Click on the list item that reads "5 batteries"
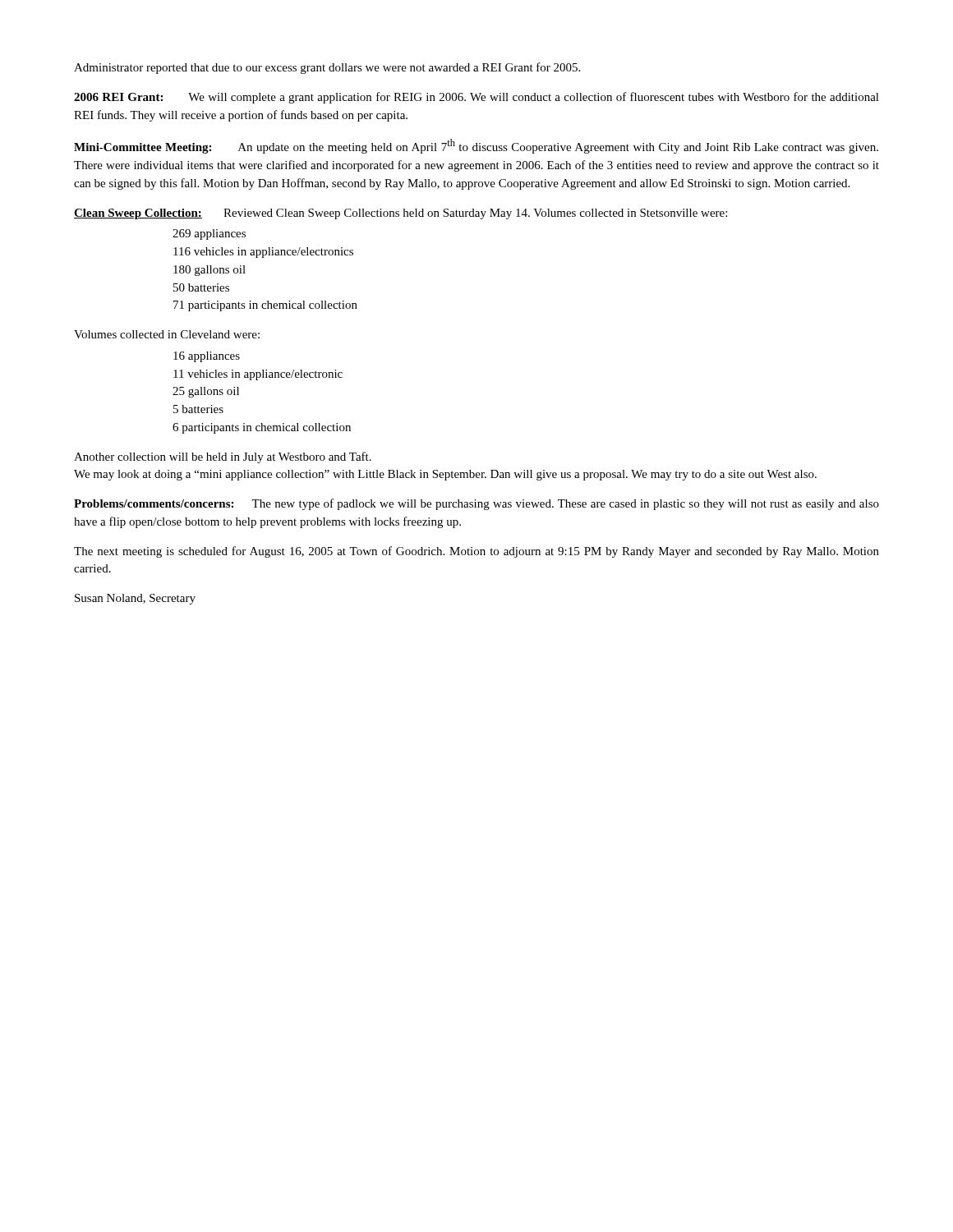This screenshot has height=1232, width=953. pyautogui.click(x=198, y=409)
